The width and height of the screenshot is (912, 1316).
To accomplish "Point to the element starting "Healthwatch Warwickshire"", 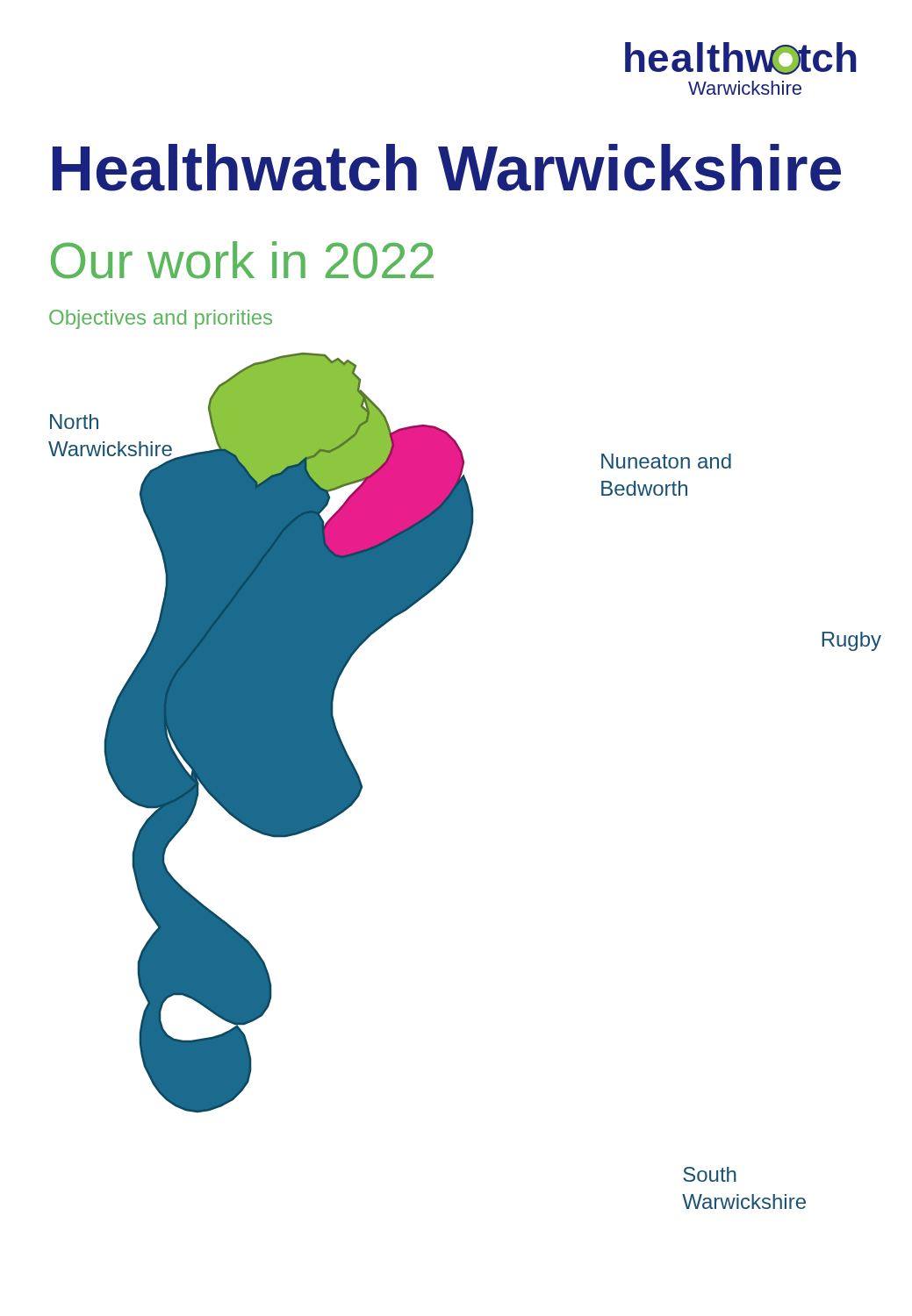I will point(446,169).
